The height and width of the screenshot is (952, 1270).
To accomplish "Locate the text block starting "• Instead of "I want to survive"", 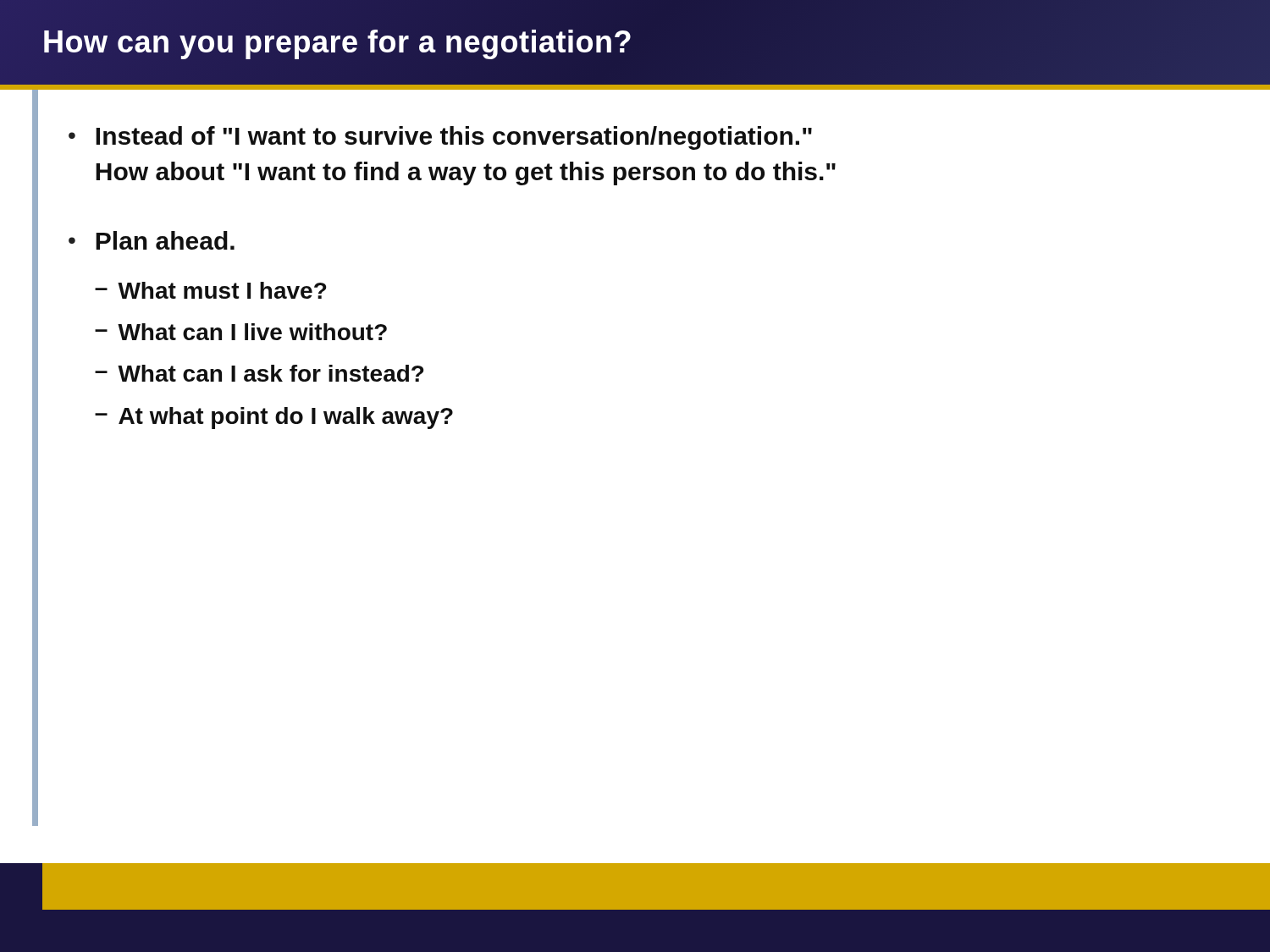I will pyautogui.click(x=452, y=154).
